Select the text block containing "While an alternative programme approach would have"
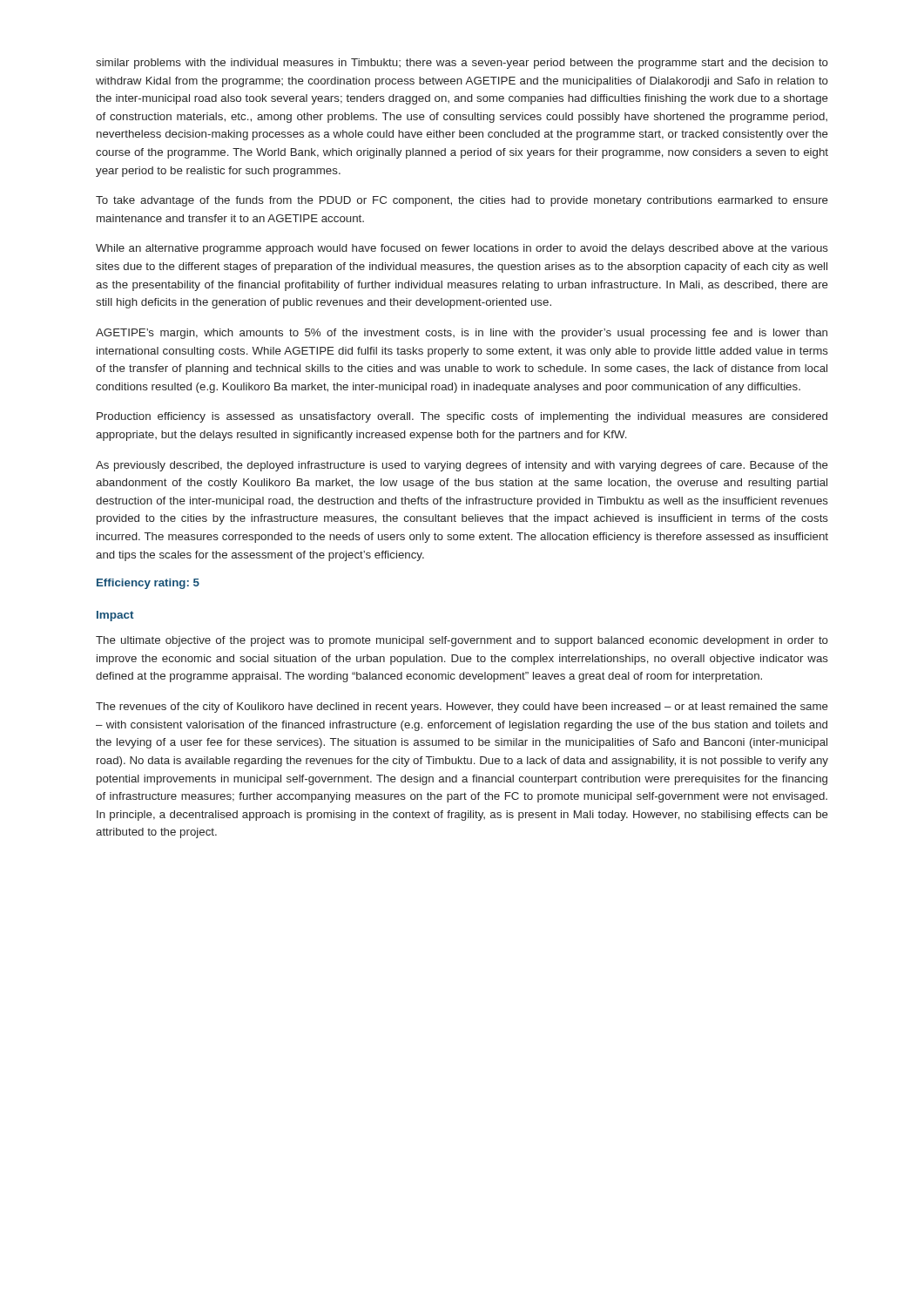Image resolution: width=924 pixels, height=1307 pixels. coord(462,275)
